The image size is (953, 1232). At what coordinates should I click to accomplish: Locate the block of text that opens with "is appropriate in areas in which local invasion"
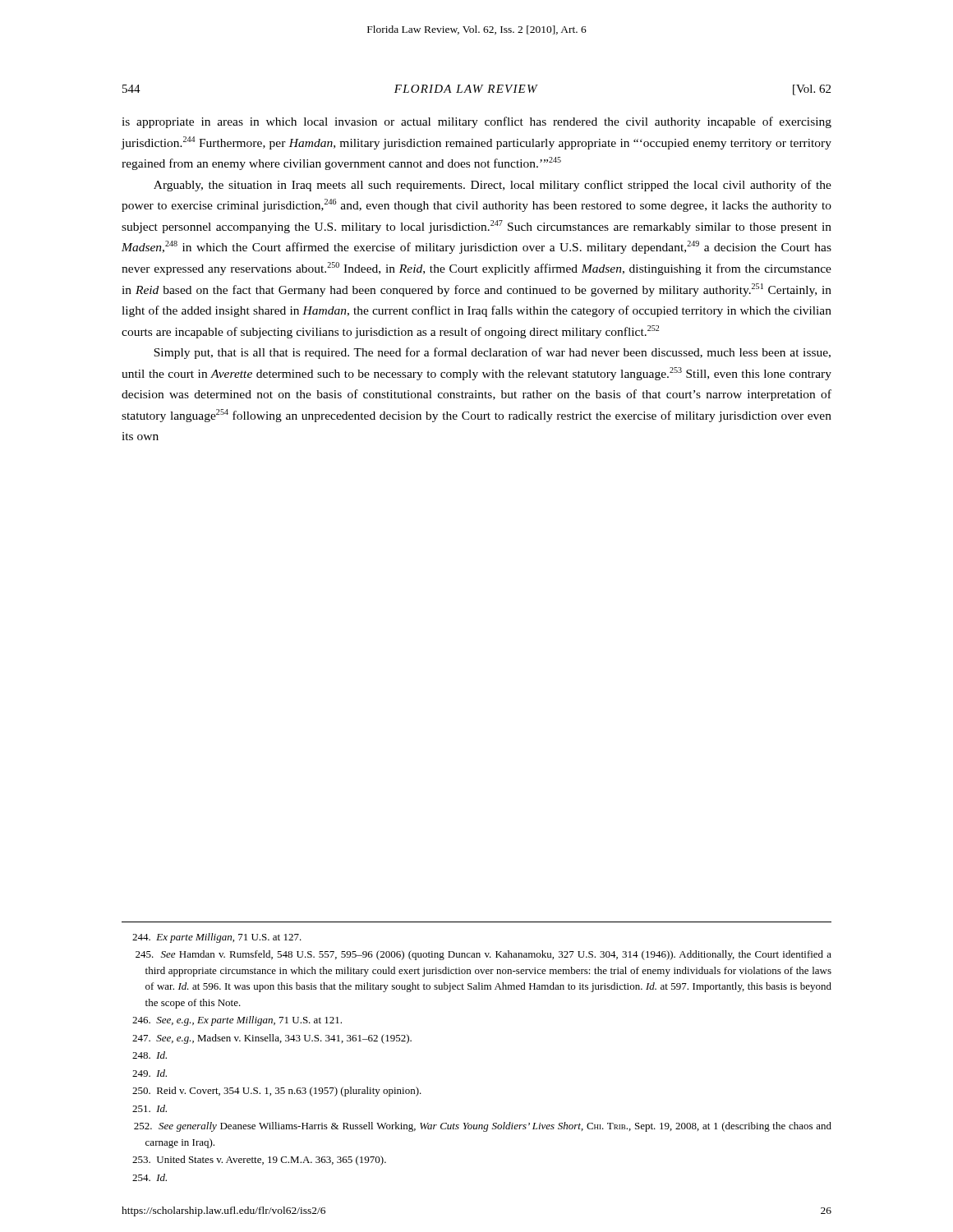476,142
